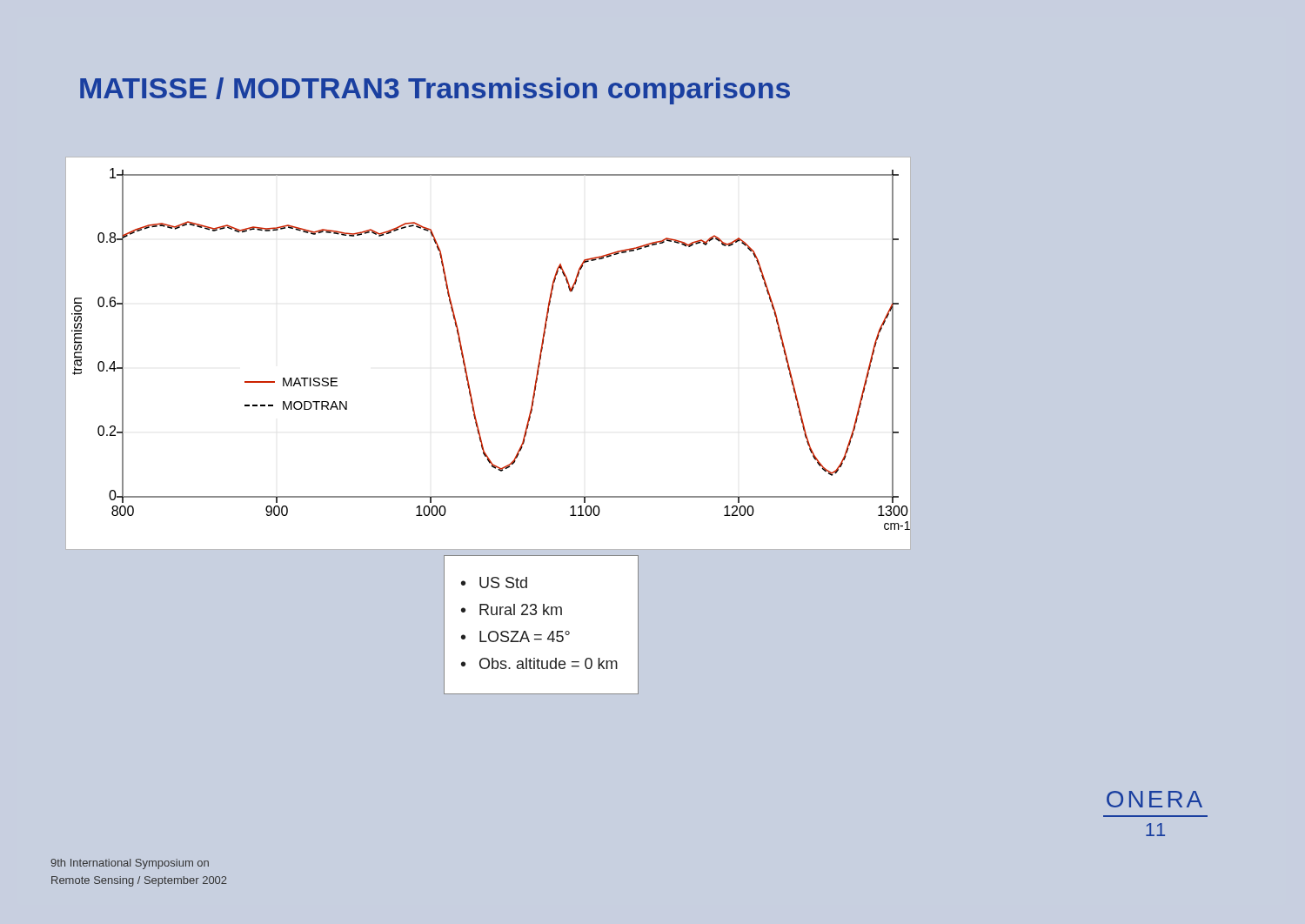The image size is (1305, 924).
Task: Locate the title that says "MATISSE / MODTRAN3 Transmission"
Action: pos(435,88)
